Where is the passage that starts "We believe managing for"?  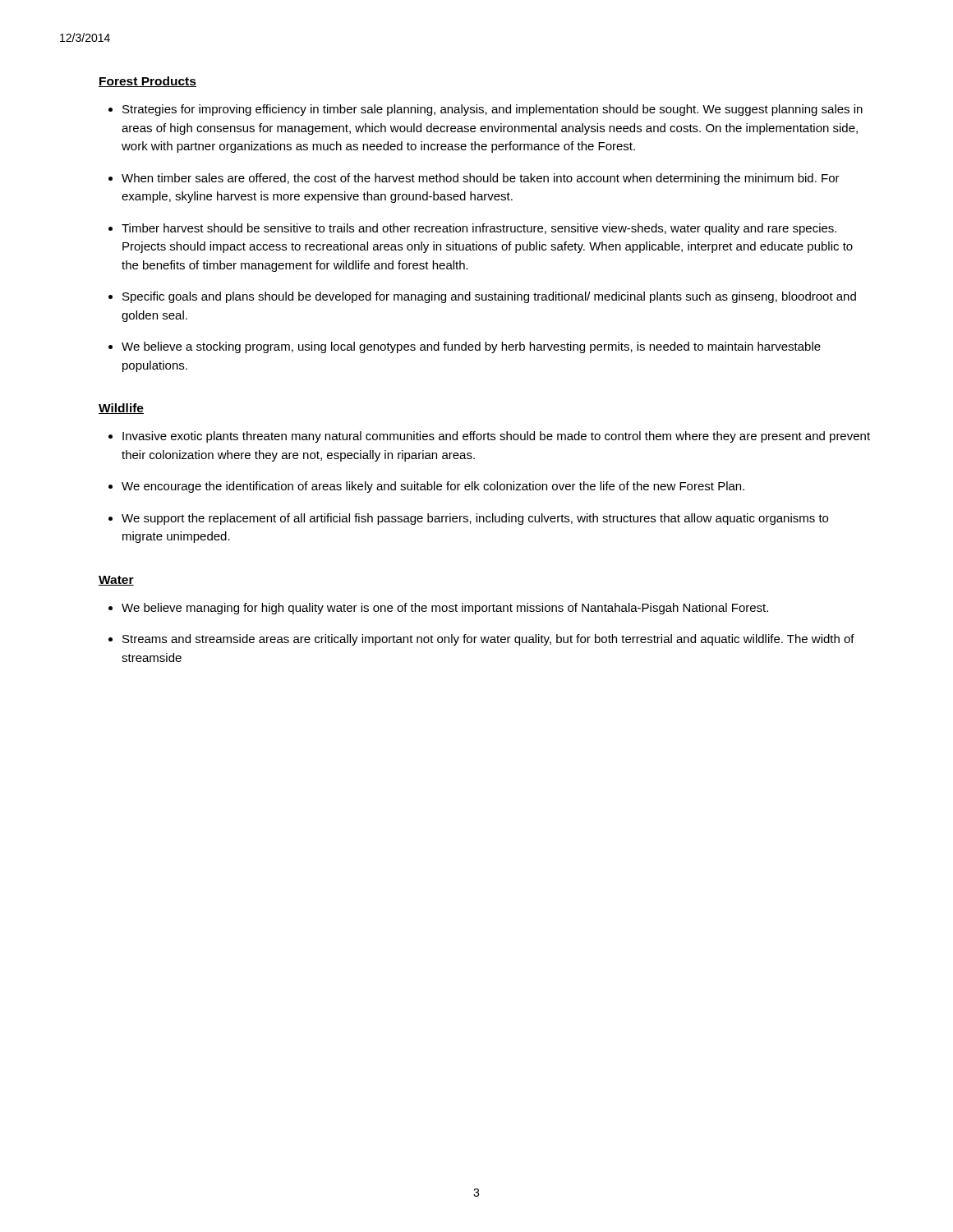[x=445, y=607]
